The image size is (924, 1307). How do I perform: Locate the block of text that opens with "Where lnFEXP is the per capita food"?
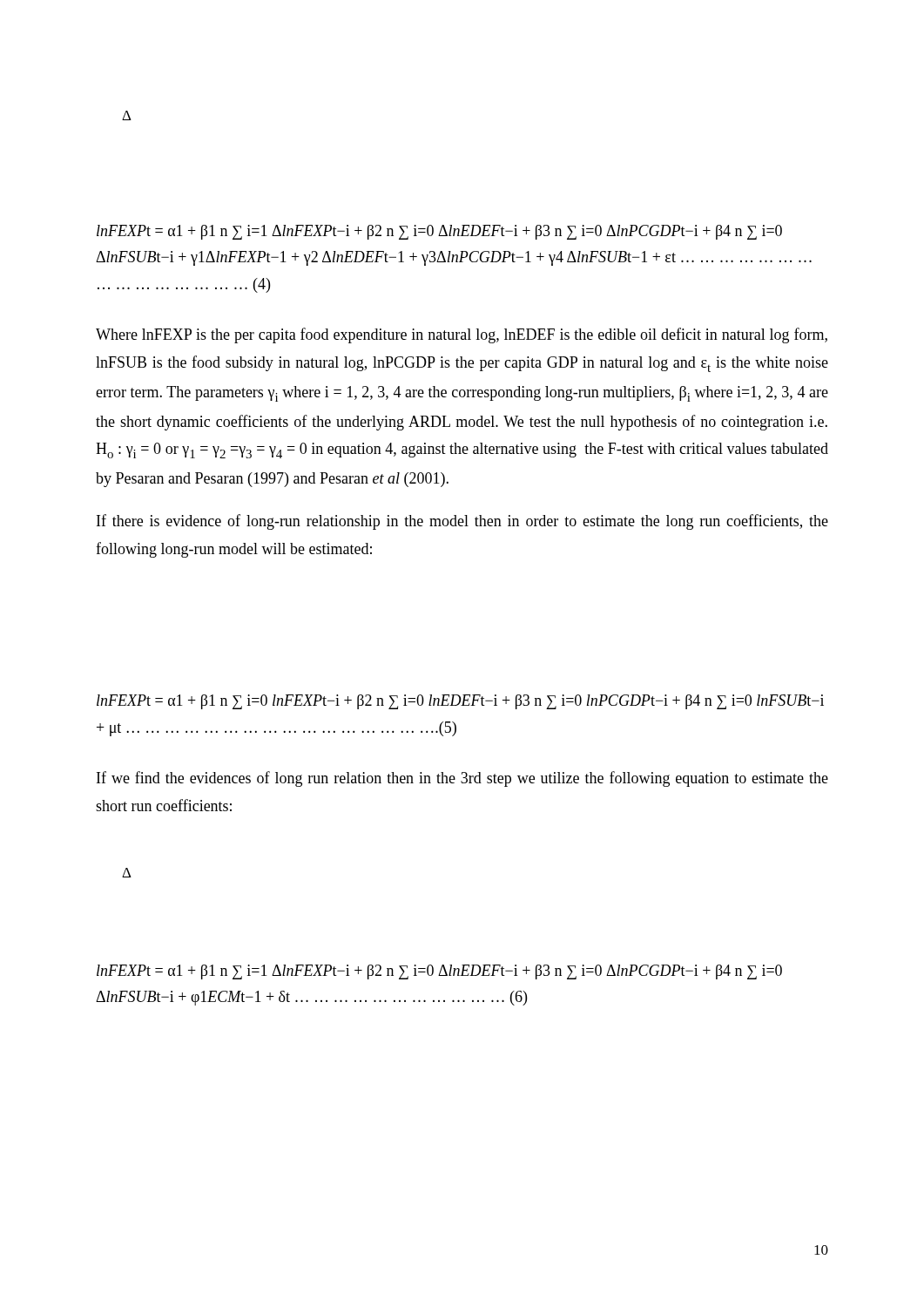click(462, 407)
